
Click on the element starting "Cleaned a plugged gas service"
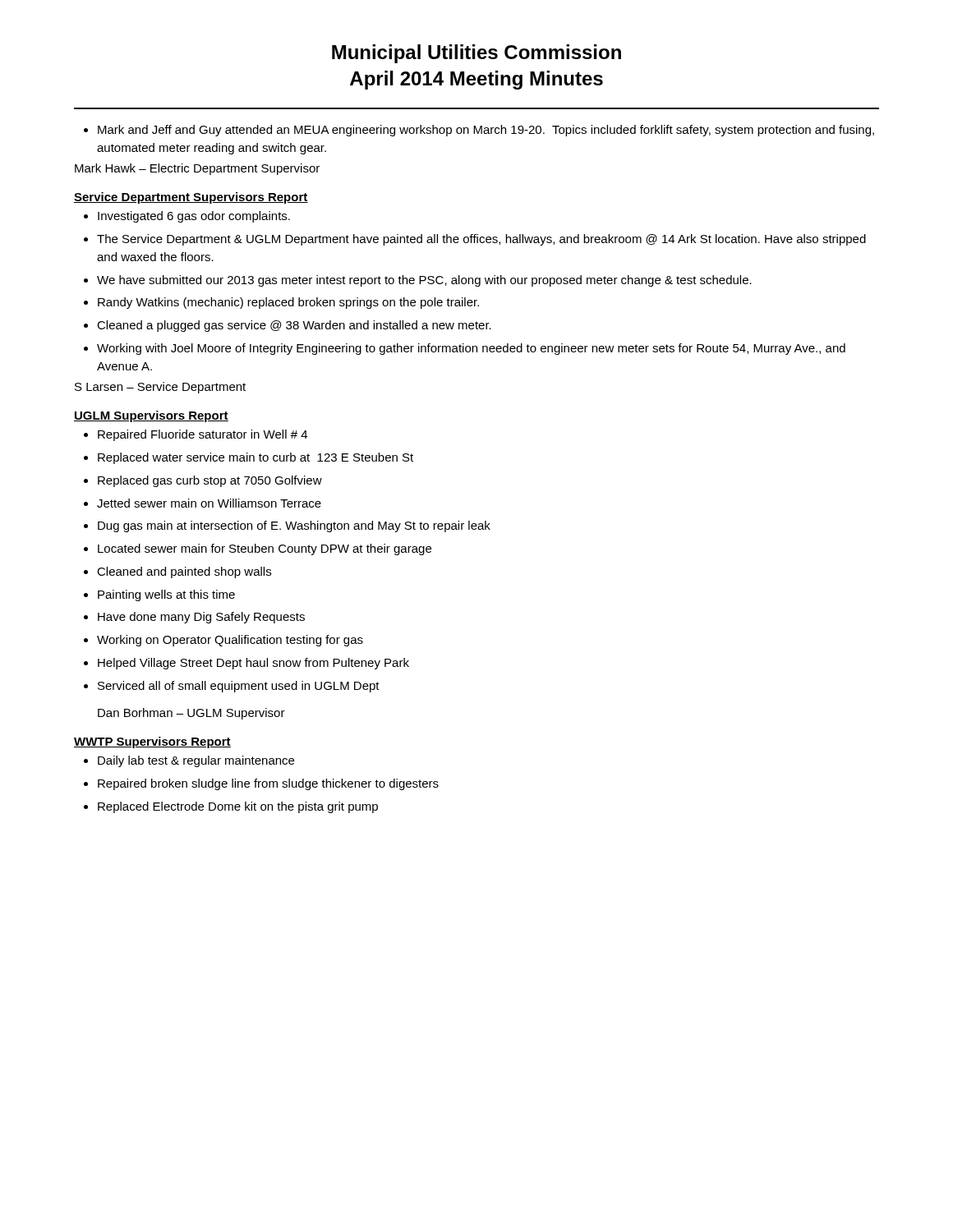294,325
